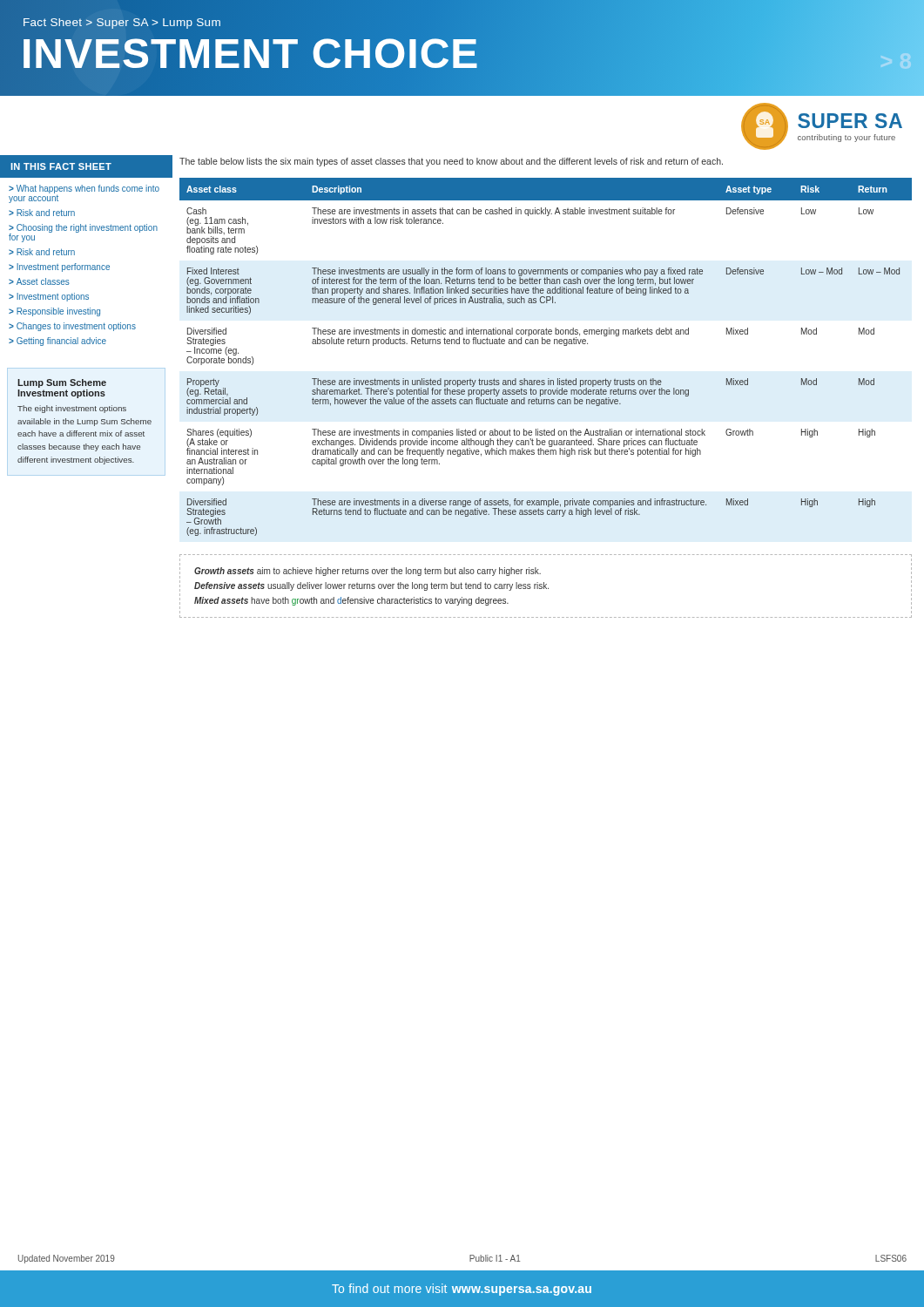Click on the text containing "Lump Sum SchemeInvestment options"
The height and width of the screenshot is (1307, 924).
pos(62,388)
